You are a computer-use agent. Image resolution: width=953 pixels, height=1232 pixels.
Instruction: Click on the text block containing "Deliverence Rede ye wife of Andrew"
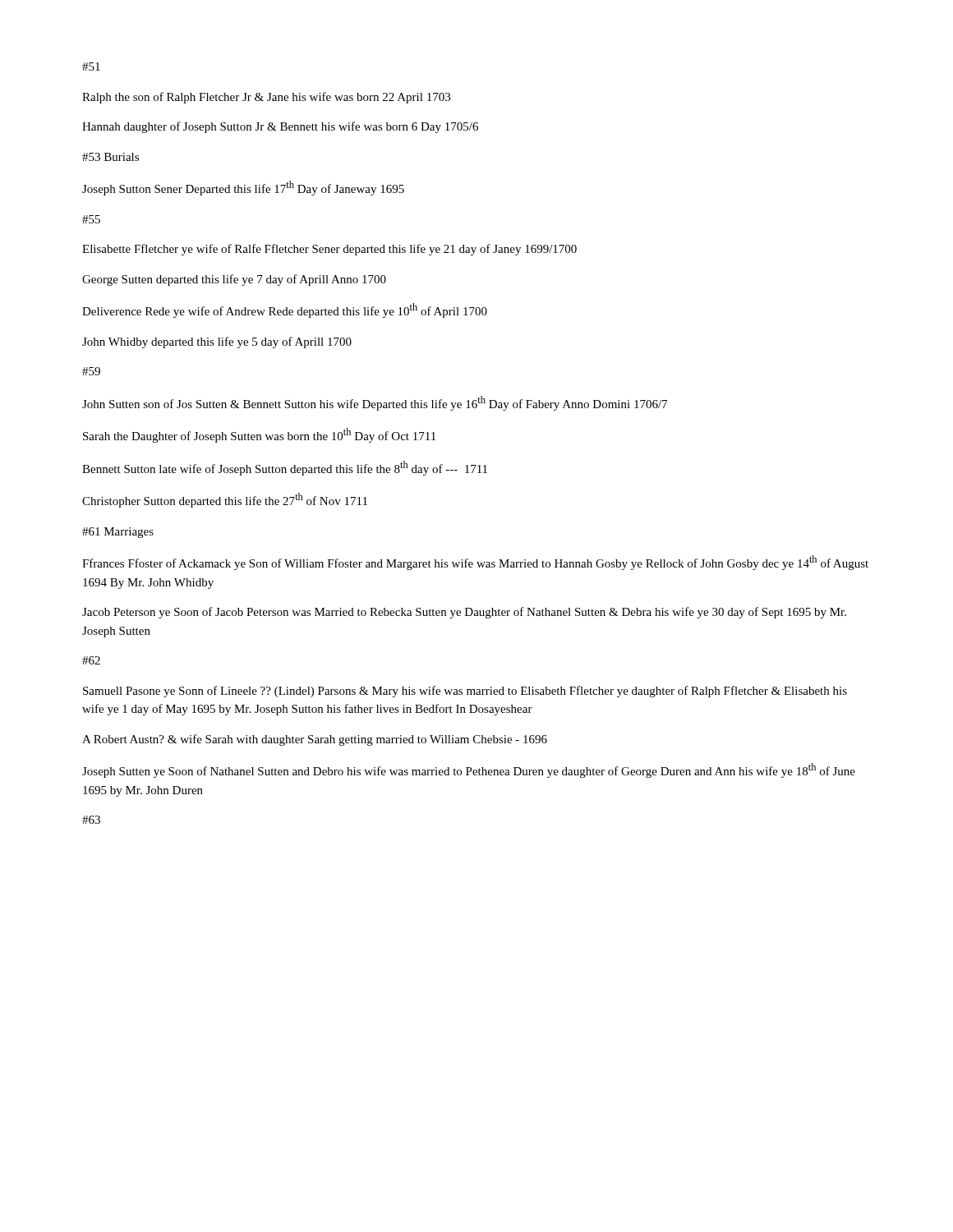[285, 310]
